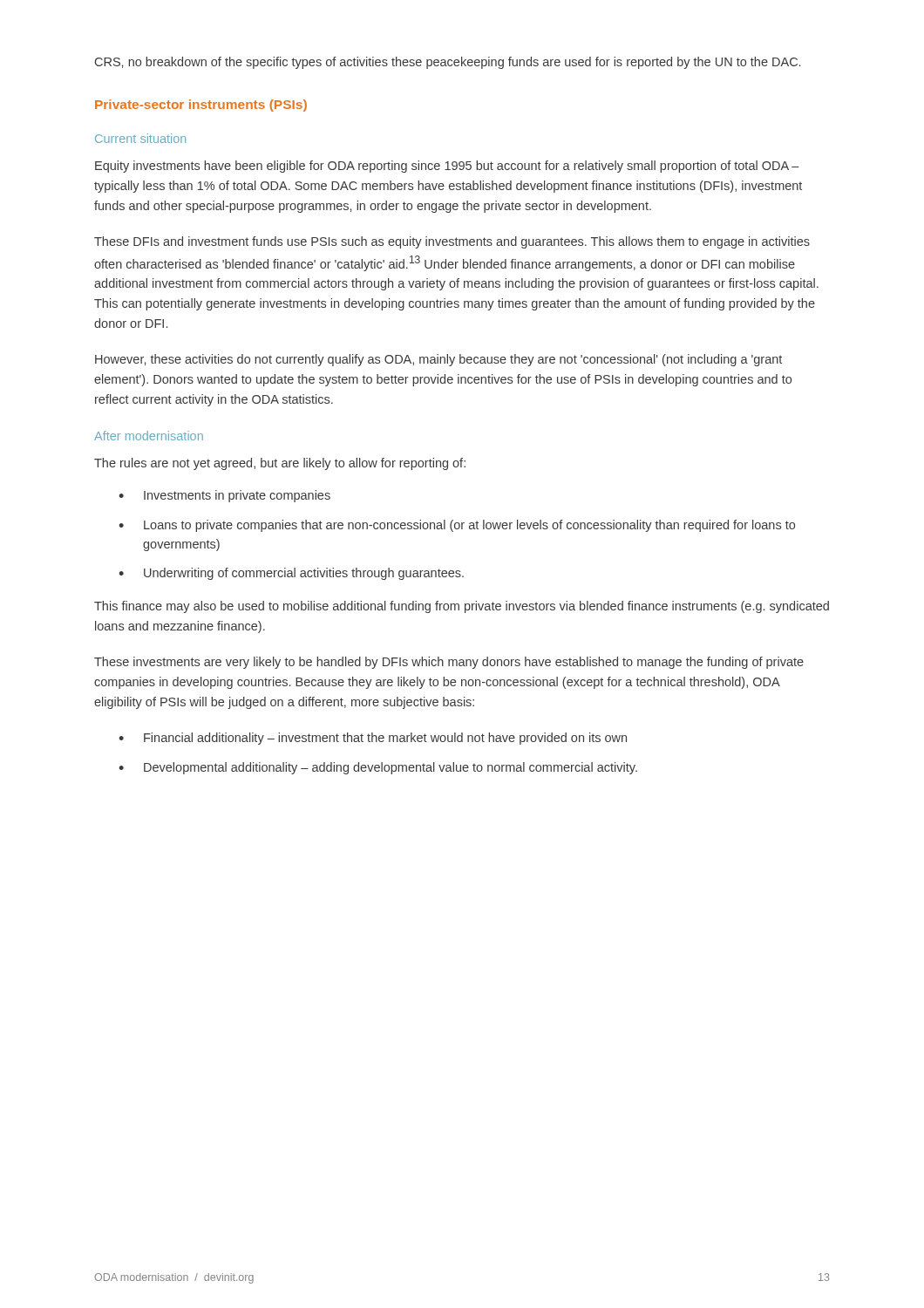Point to "Private-sector instruments (PSIs)"
Image resolution: width=924 pixels, height=1308 pixels.
201,104
